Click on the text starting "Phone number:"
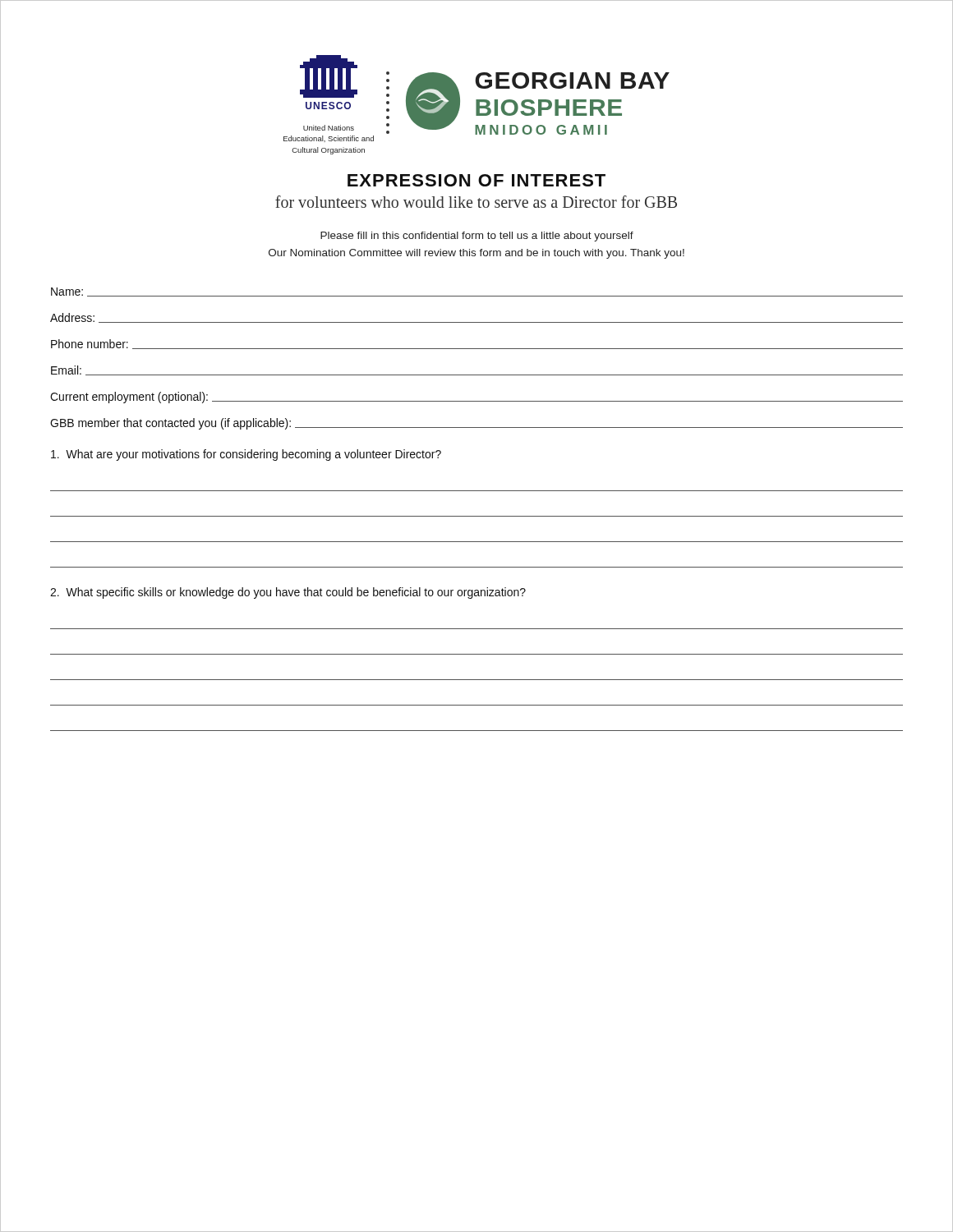This screenshot has height=1232, width=953. tap(476, 344)
